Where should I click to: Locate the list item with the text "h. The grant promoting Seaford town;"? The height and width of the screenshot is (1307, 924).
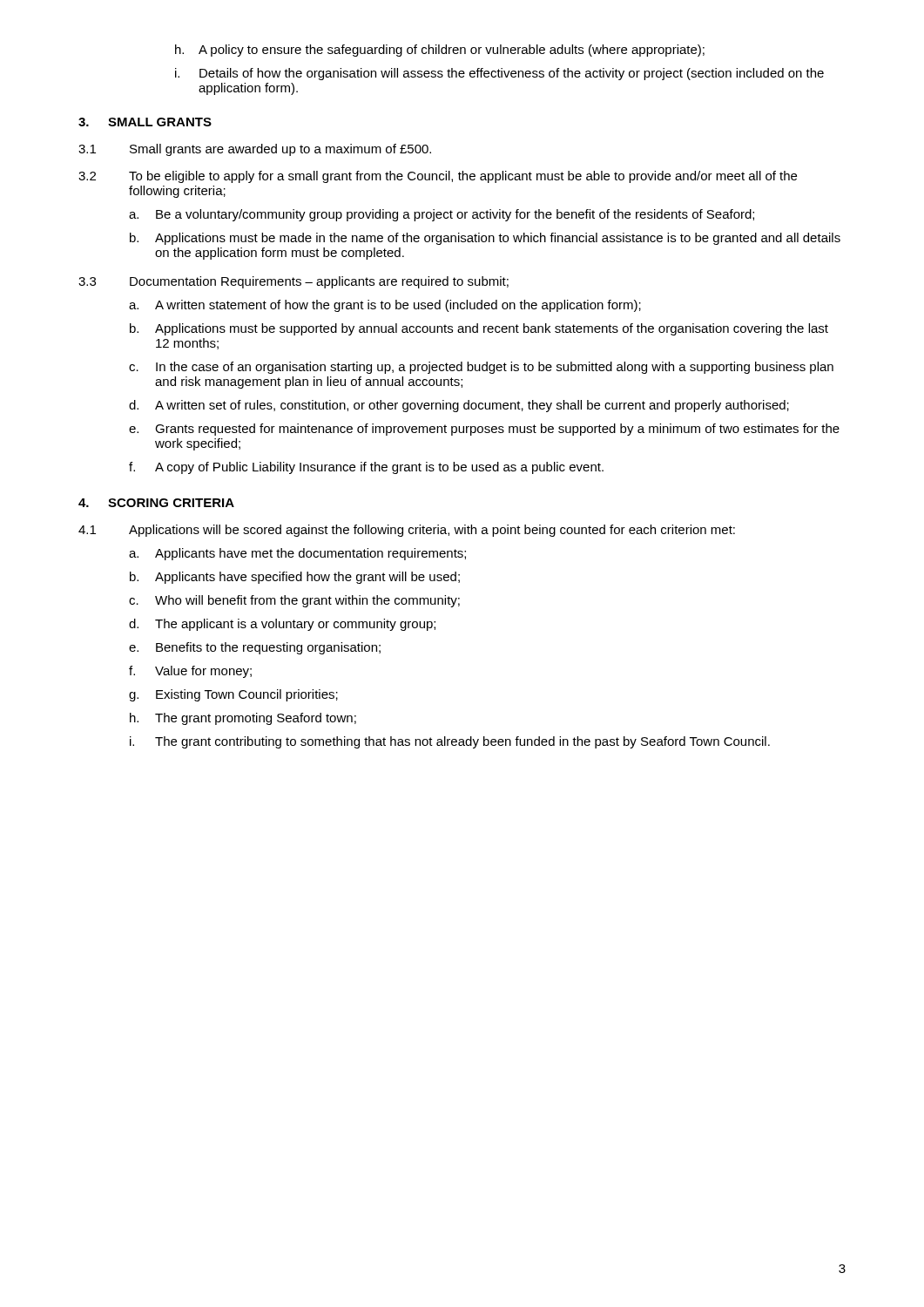pos(243,719)
